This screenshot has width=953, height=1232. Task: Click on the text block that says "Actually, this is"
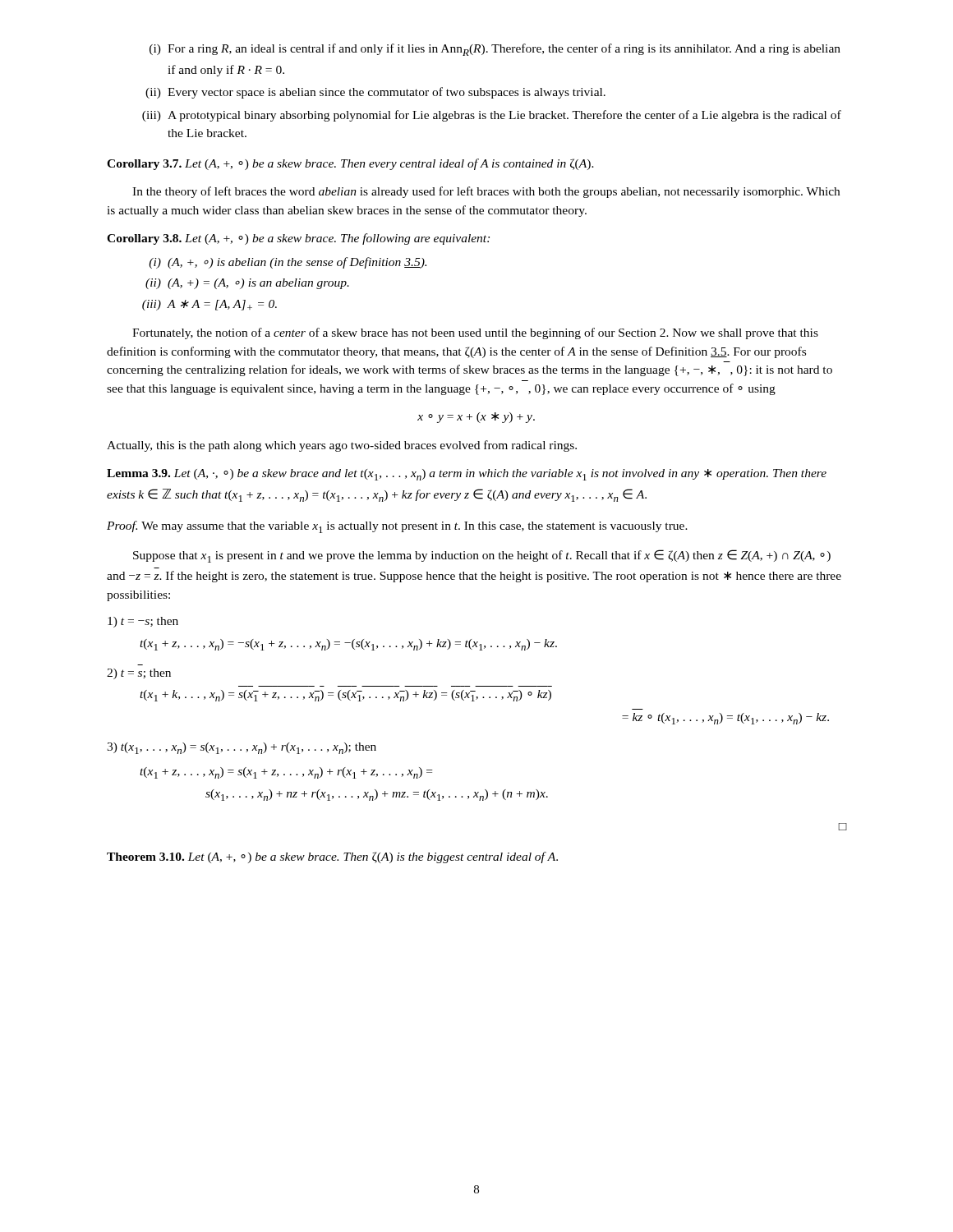pyautogui.click(x=342, y=445)
